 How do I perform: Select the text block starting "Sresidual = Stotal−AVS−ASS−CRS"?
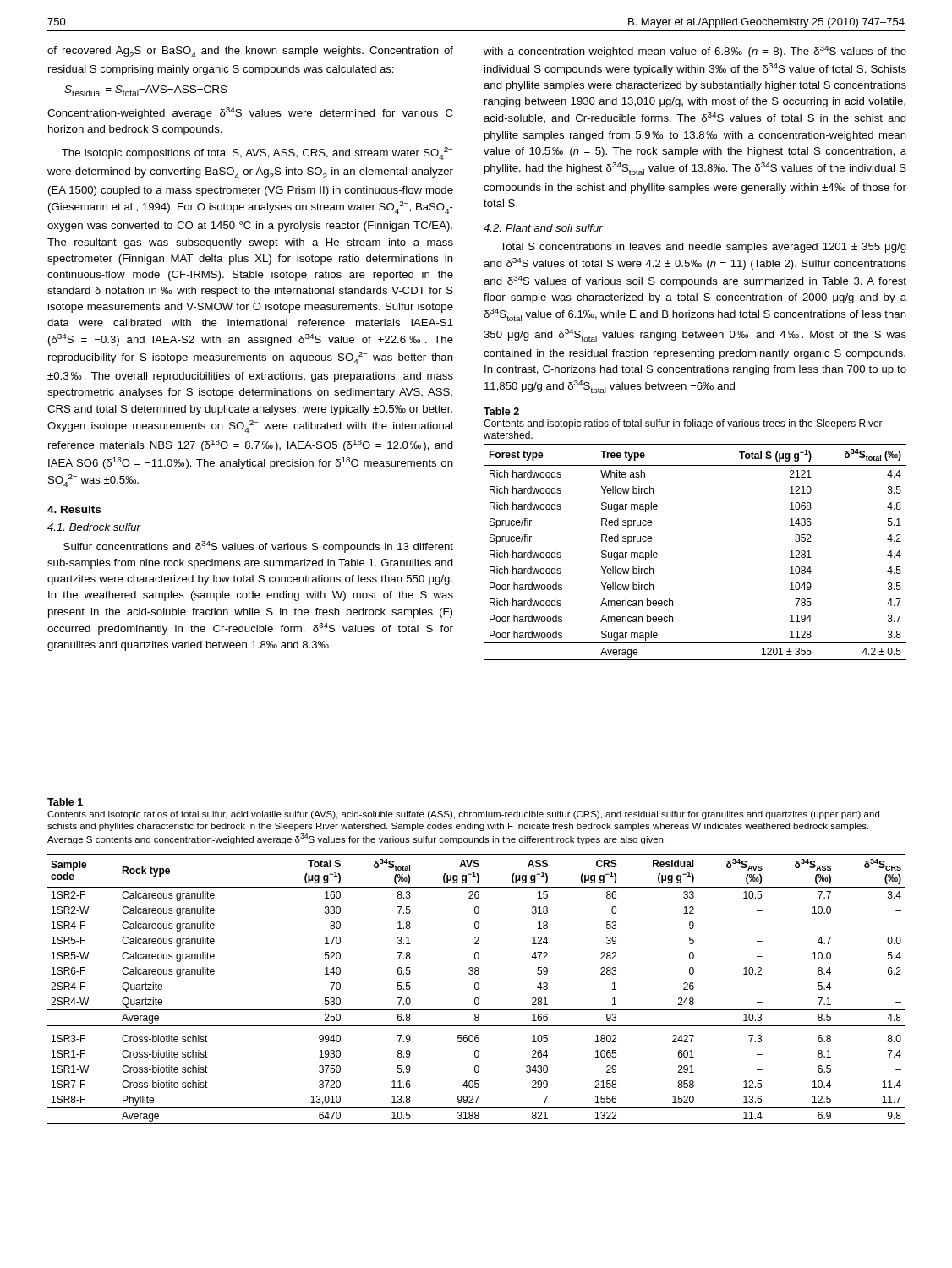point(146,90)
